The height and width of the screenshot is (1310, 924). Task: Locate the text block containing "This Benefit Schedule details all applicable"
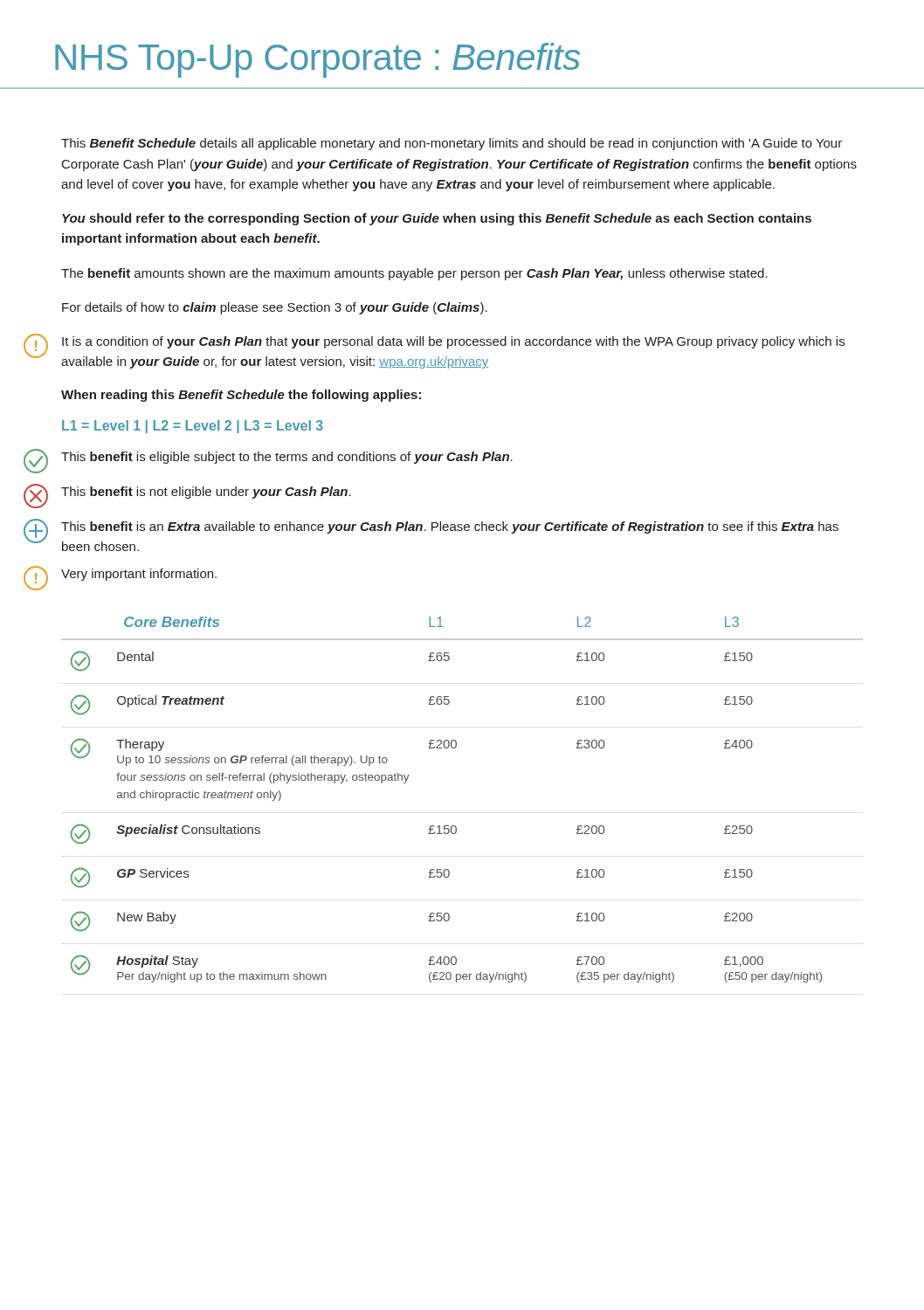click(x=459, y=163)
